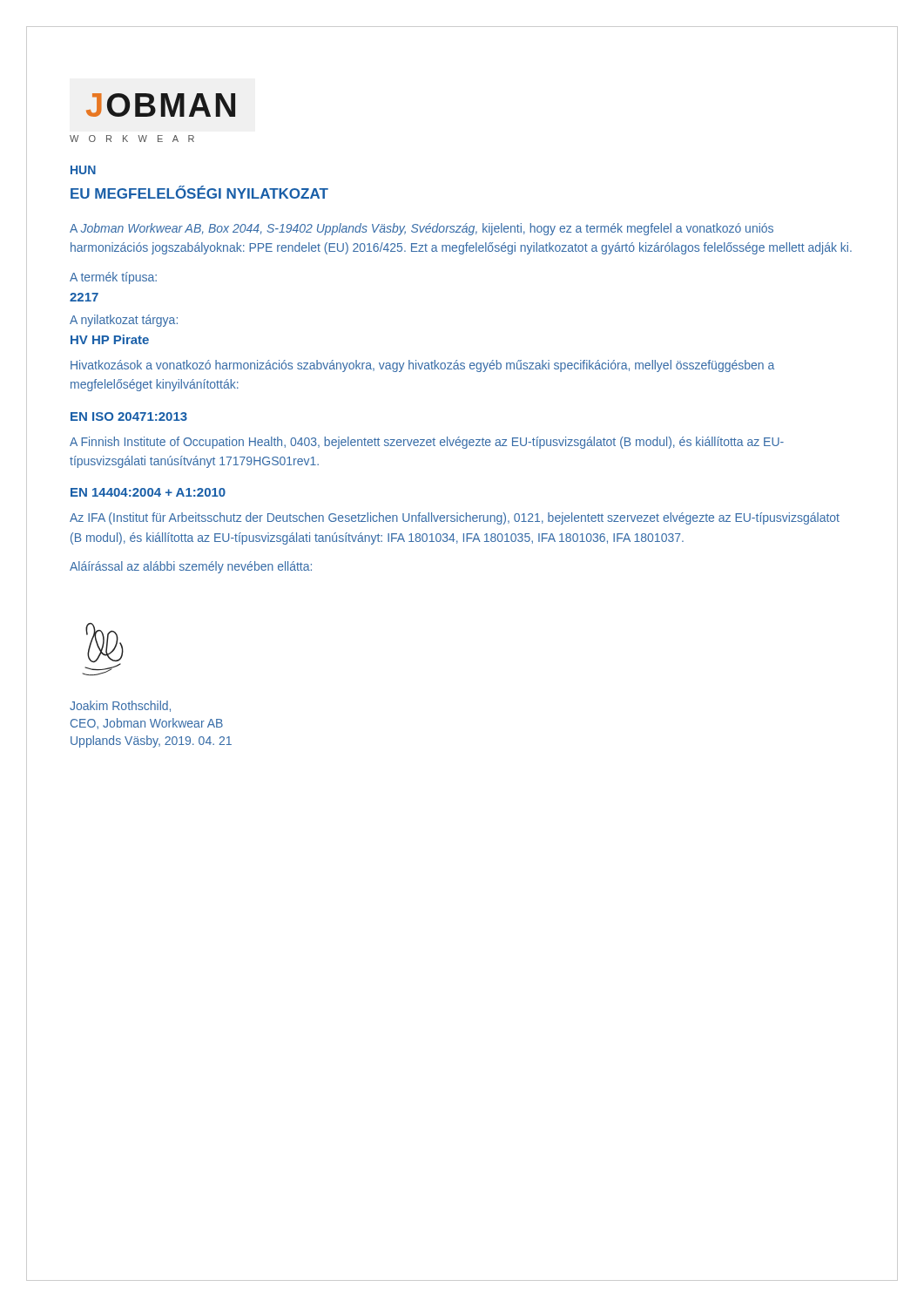Viewport: 924px width, 1307px height.
Task: Find the text that reads "A termék típusa:"
Action: pos(114,277)
